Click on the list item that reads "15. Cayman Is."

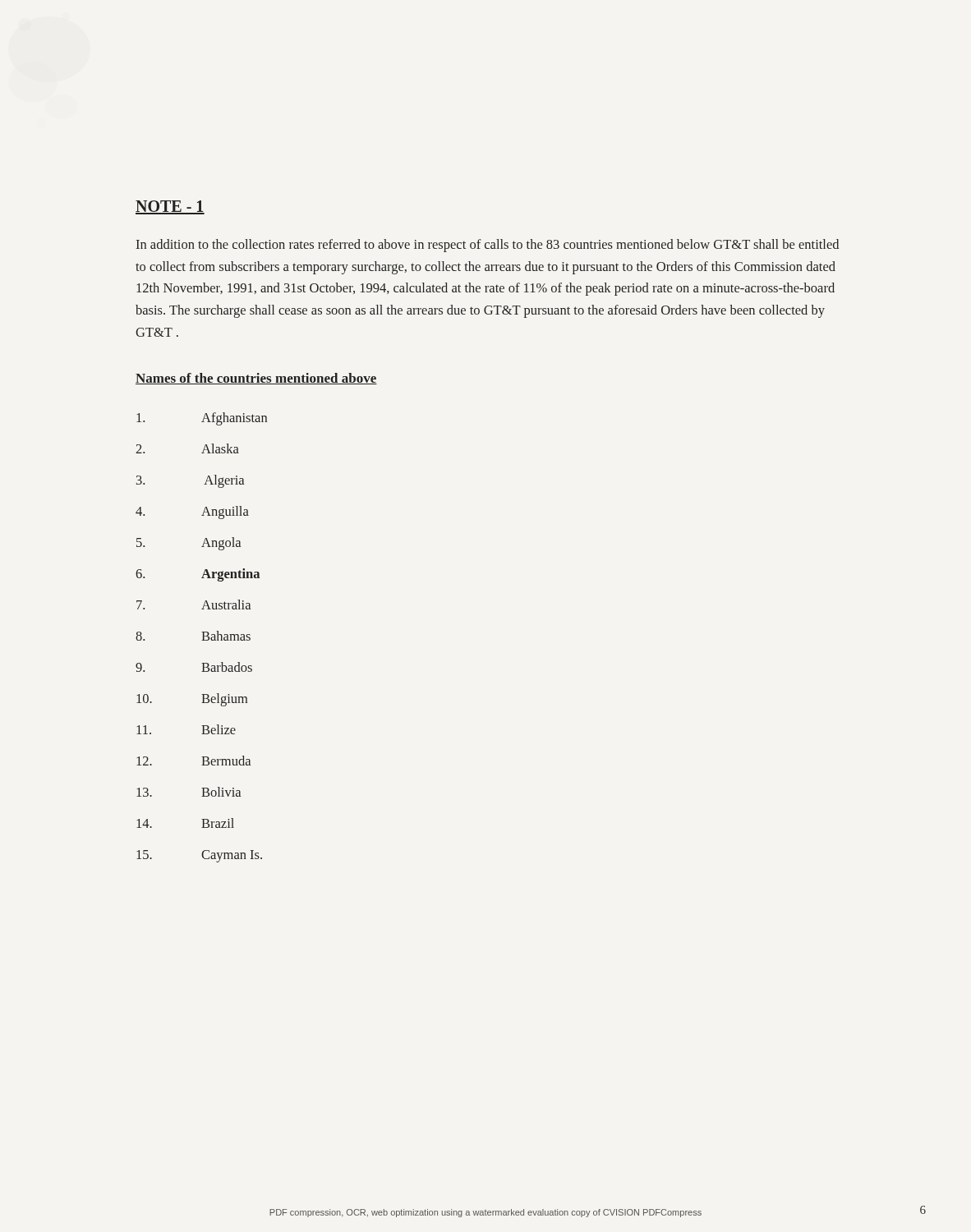pyautogui.click(x=199, y=855)
